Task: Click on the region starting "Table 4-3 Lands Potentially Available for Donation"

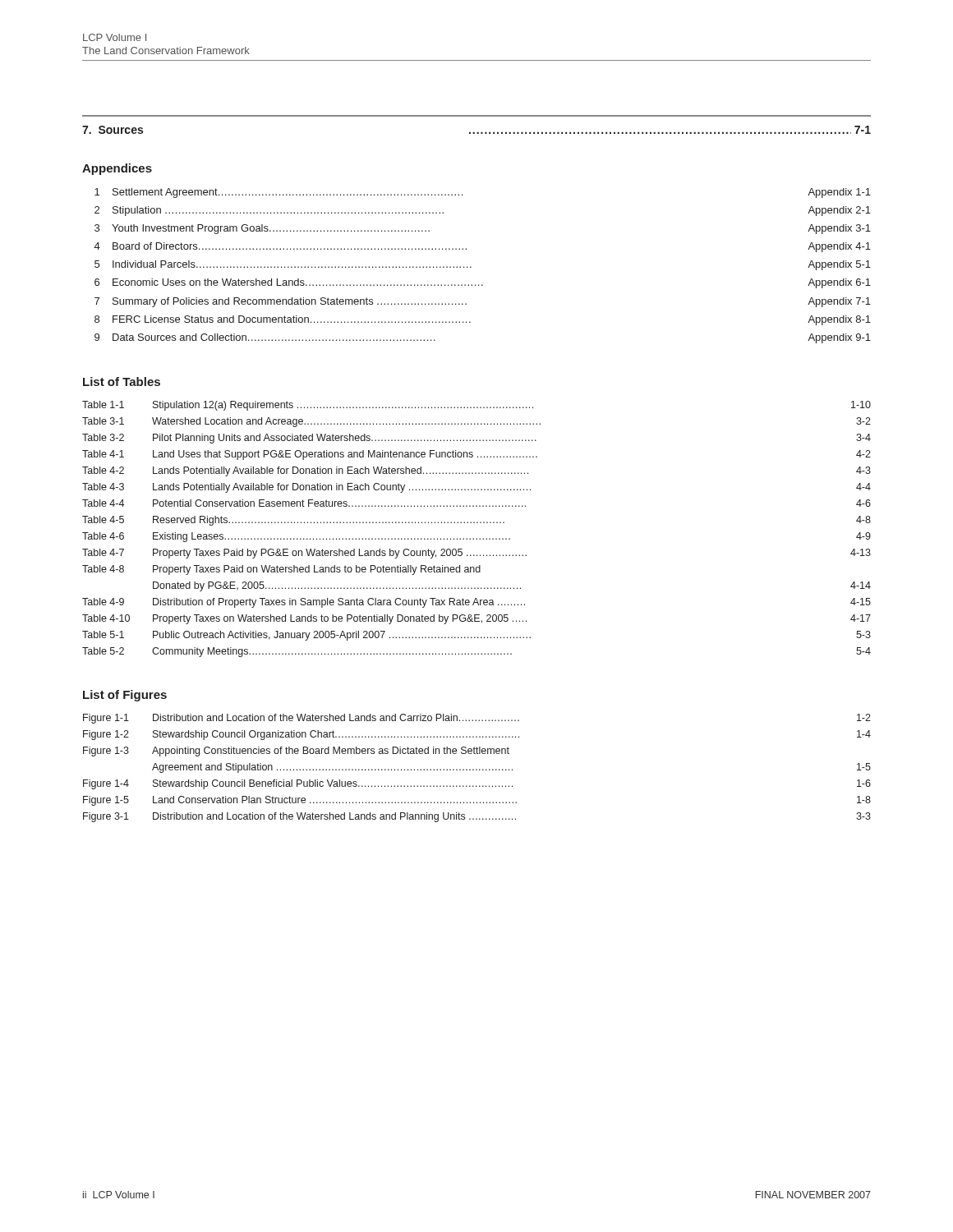Action: click(x=476, y=487)
